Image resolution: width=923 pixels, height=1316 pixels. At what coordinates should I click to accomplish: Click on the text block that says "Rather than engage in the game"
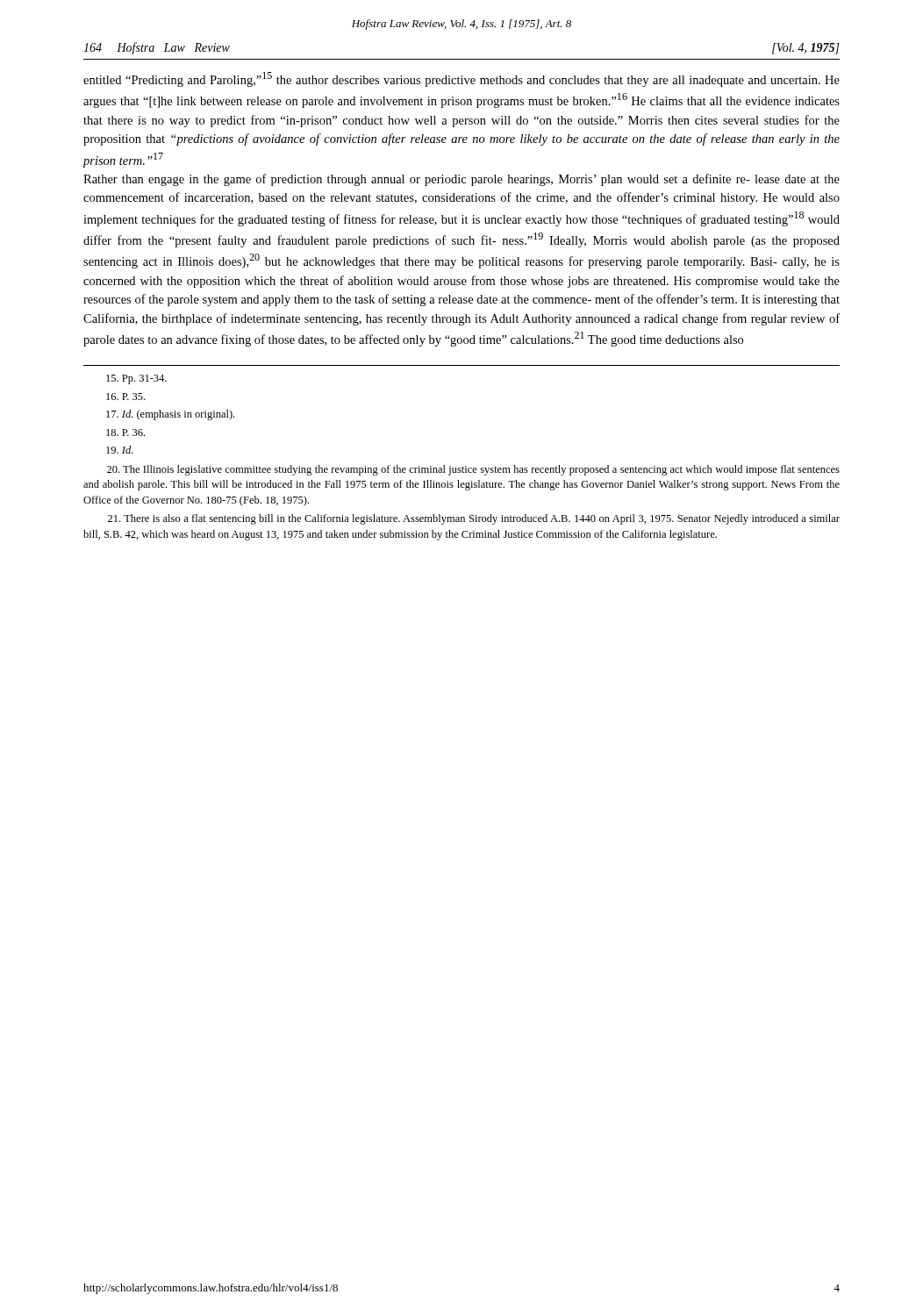click(x=462, y=260)
